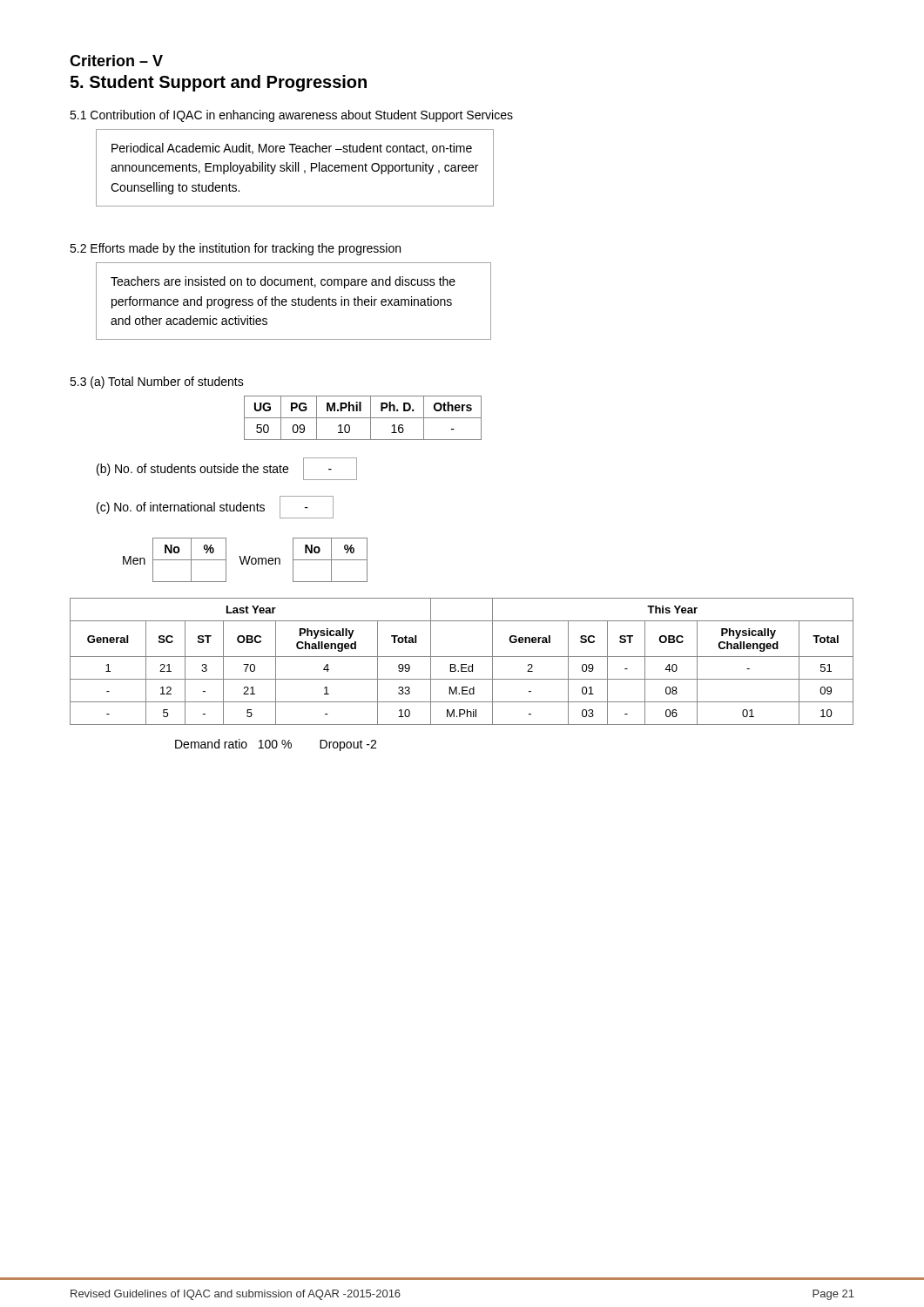Where does it say "Demand ratio 100 % Dropout -2"?
Viewport: 924px width, 1307px height.
[275, 744]
